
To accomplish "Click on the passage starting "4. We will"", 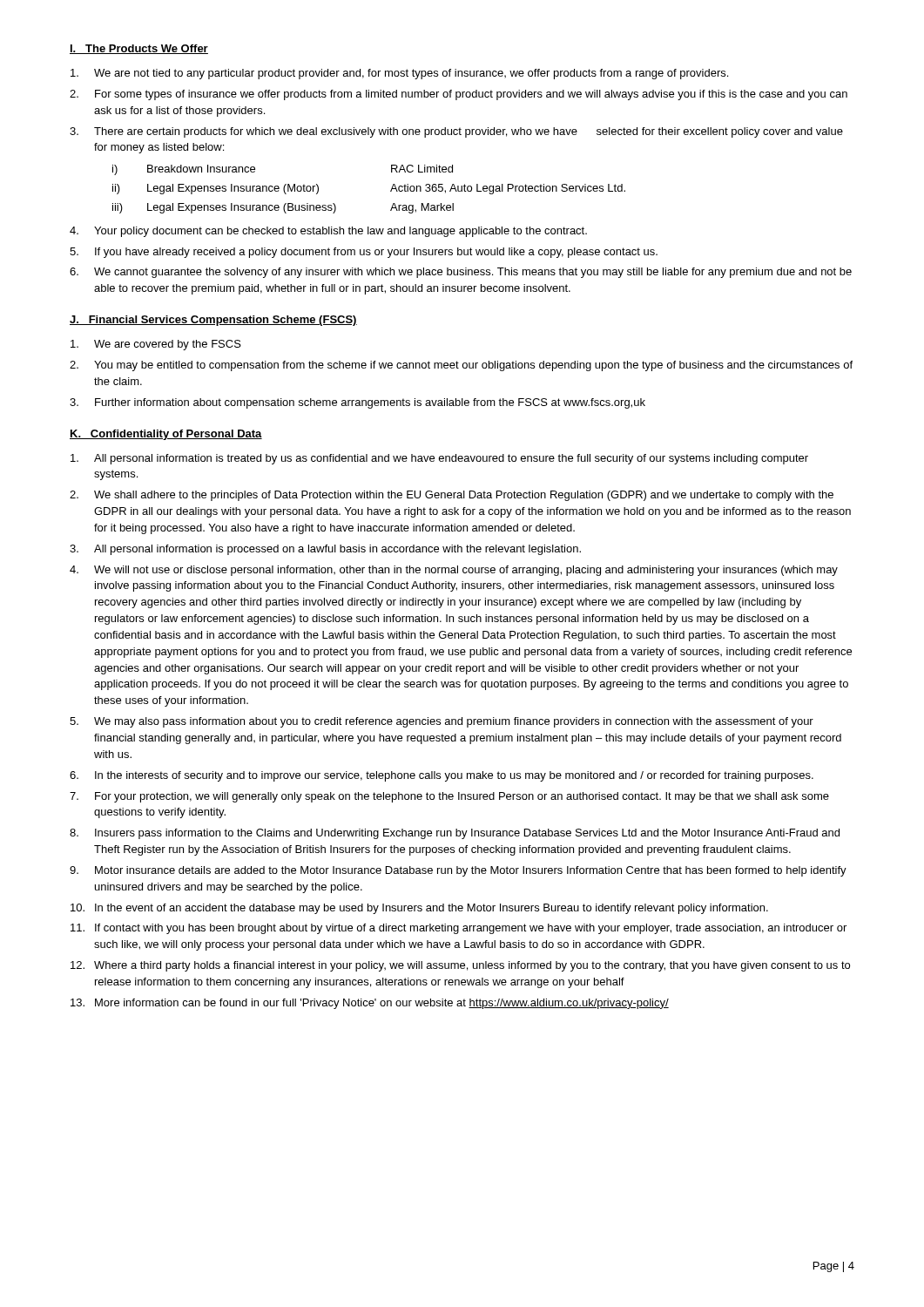I will [x=462, y=636].
